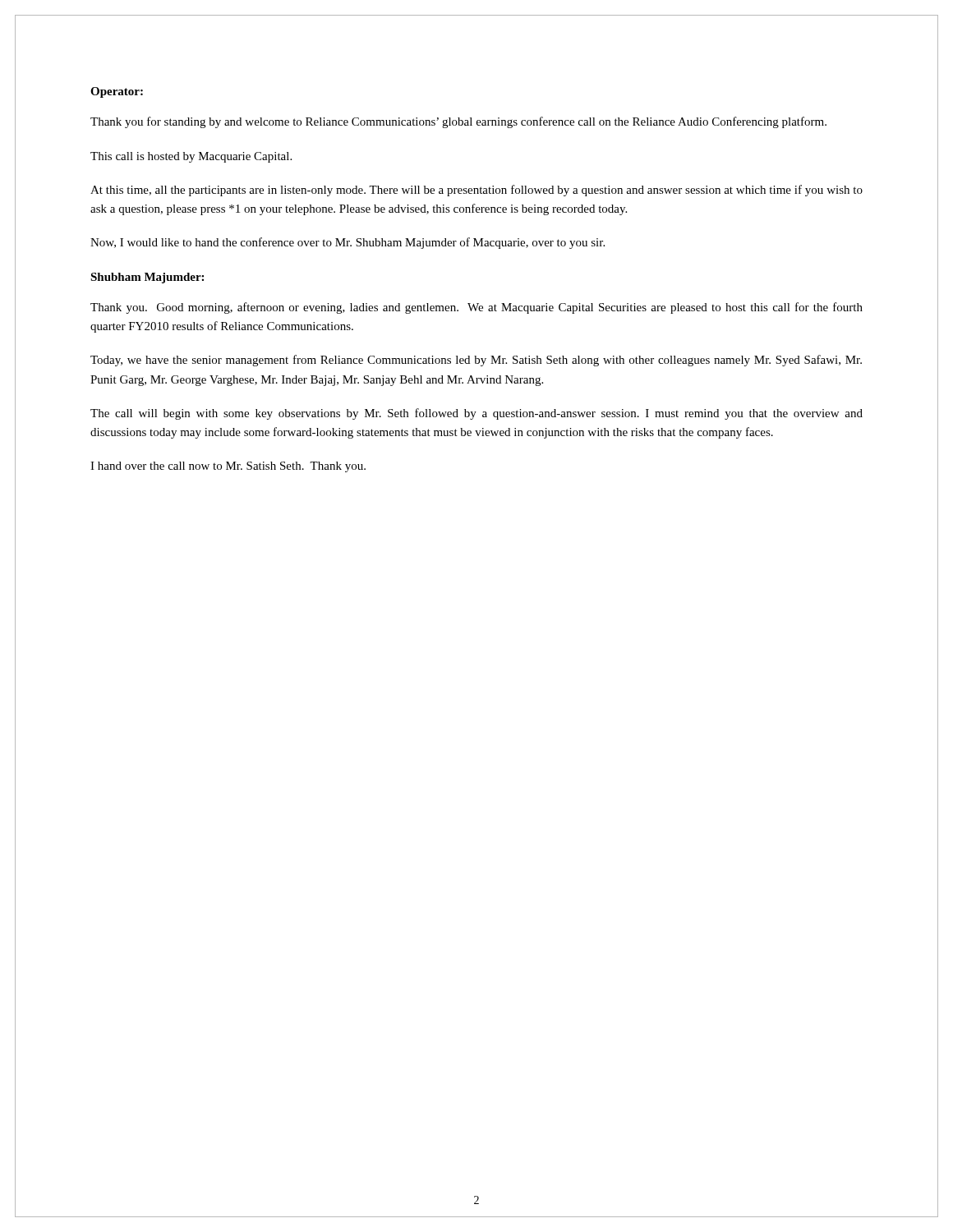Image resolution: width=953 pixels, height=1232 pixels.
Task: Find the passage starting "Now, I would"
Action: [x=348, y=243]
